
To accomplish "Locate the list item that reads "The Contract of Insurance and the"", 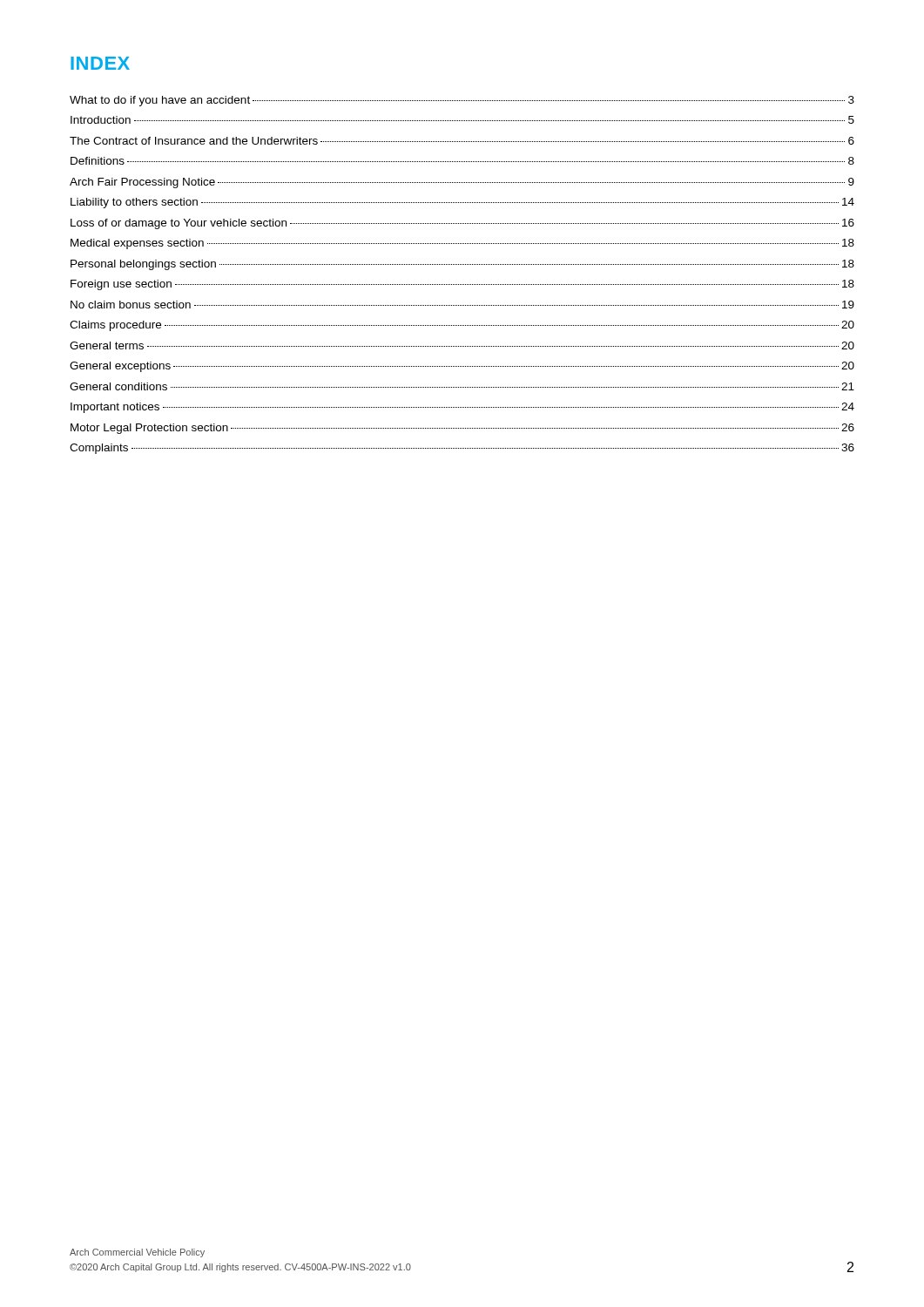I will coord(462,139).
